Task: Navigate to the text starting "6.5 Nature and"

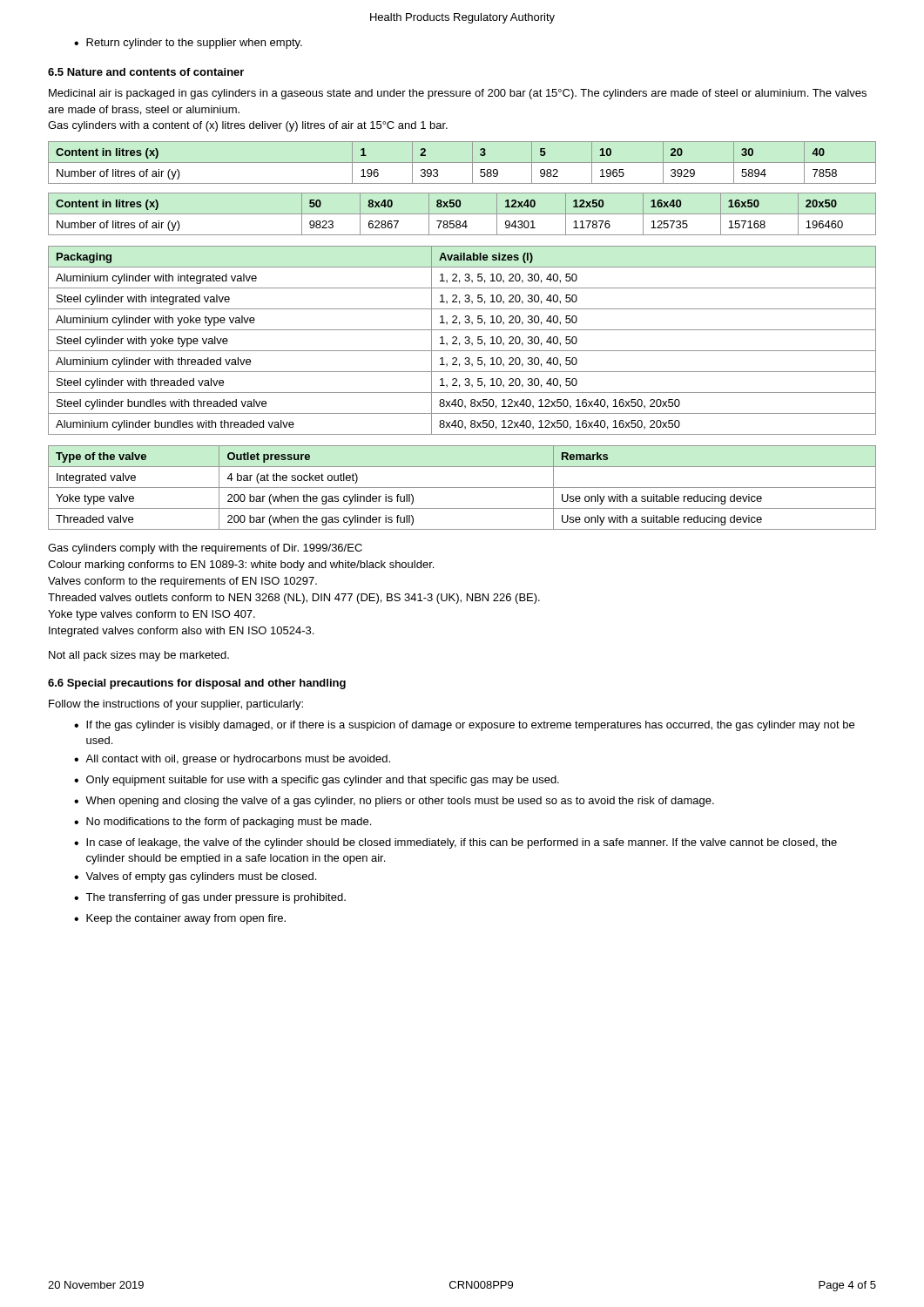Action: [x=146, y=72]
